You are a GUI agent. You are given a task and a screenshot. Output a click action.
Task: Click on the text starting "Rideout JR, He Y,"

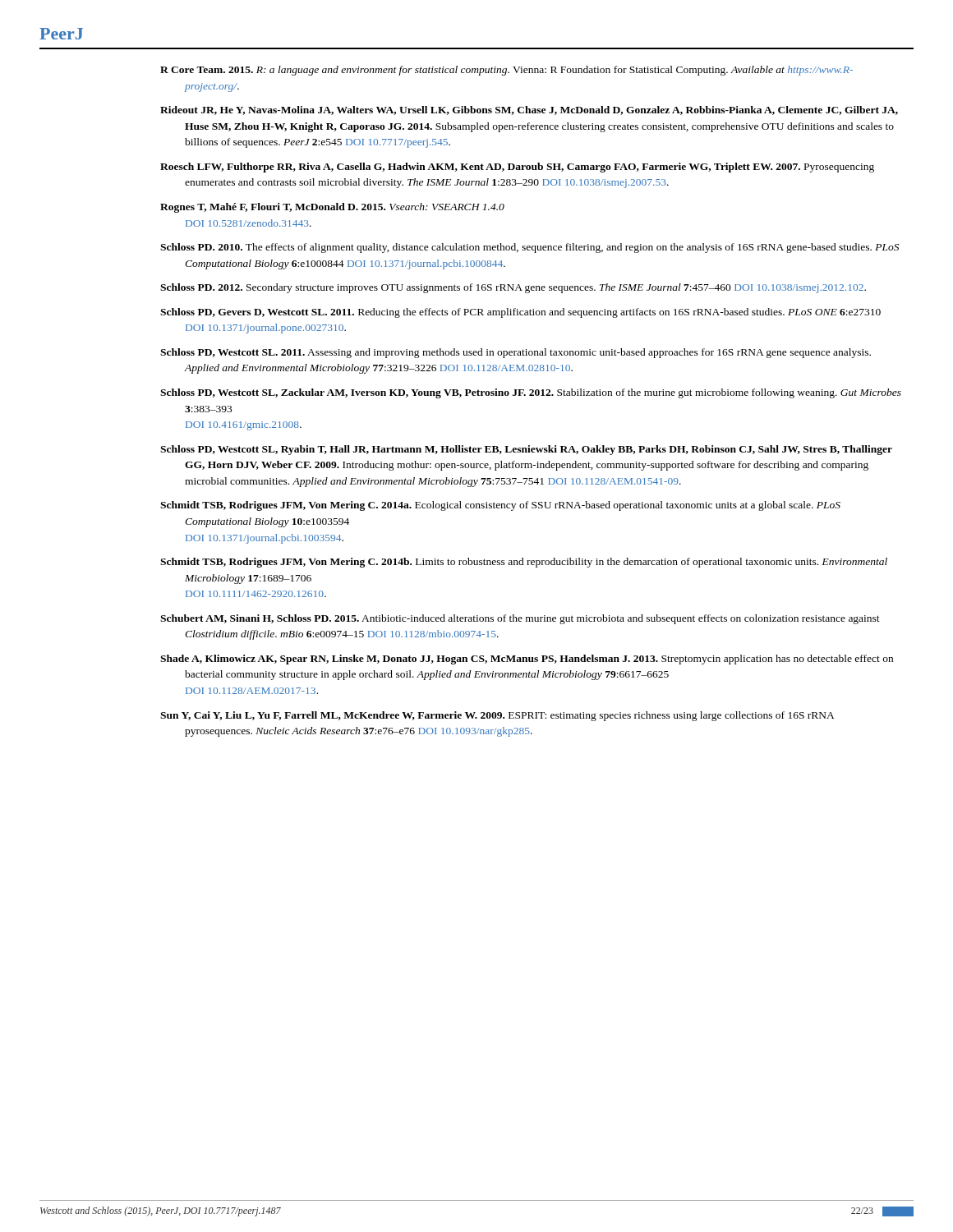click(x=529, y=126)
